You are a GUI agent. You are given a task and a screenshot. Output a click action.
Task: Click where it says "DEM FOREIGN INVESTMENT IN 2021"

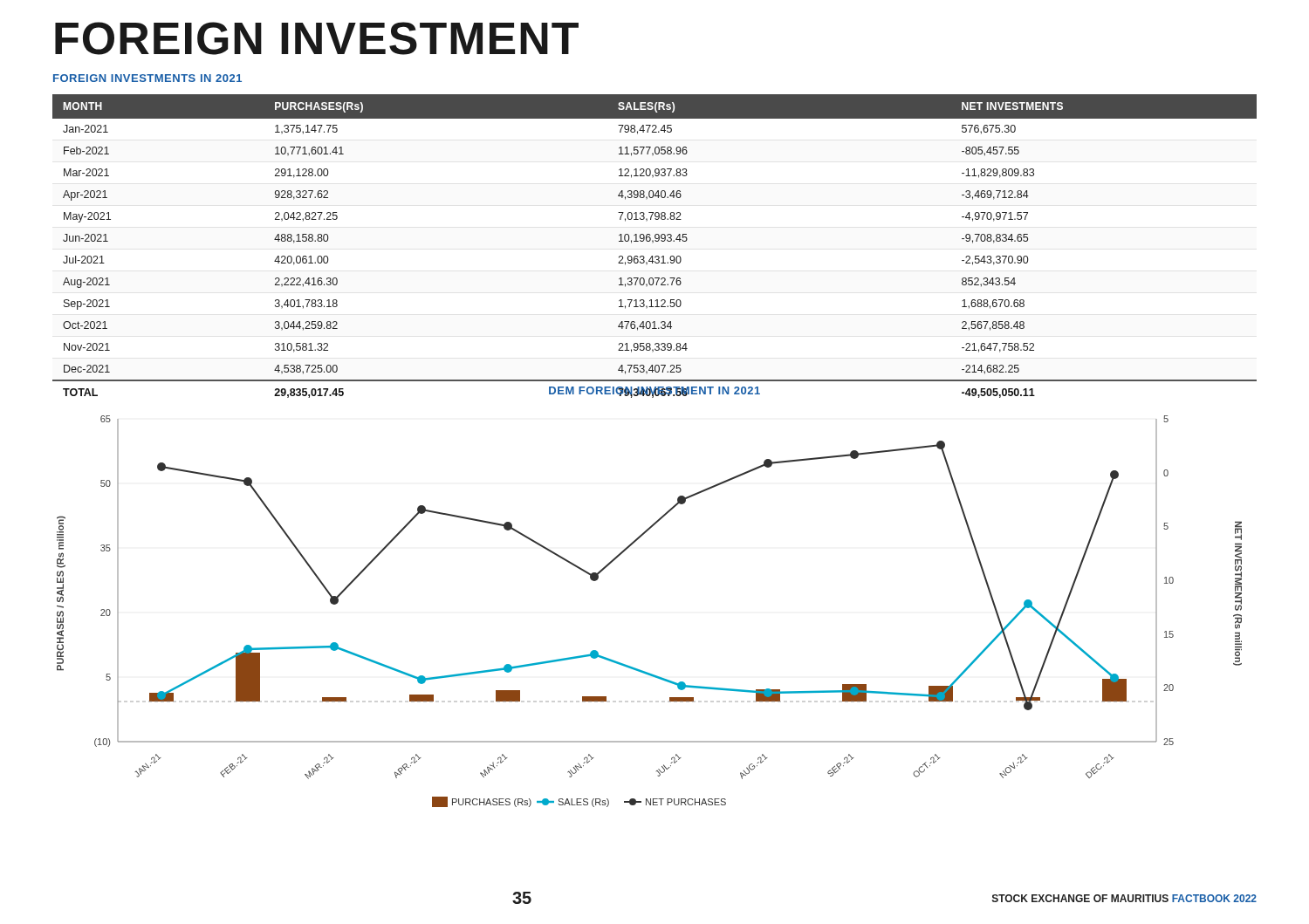point(654,390)
